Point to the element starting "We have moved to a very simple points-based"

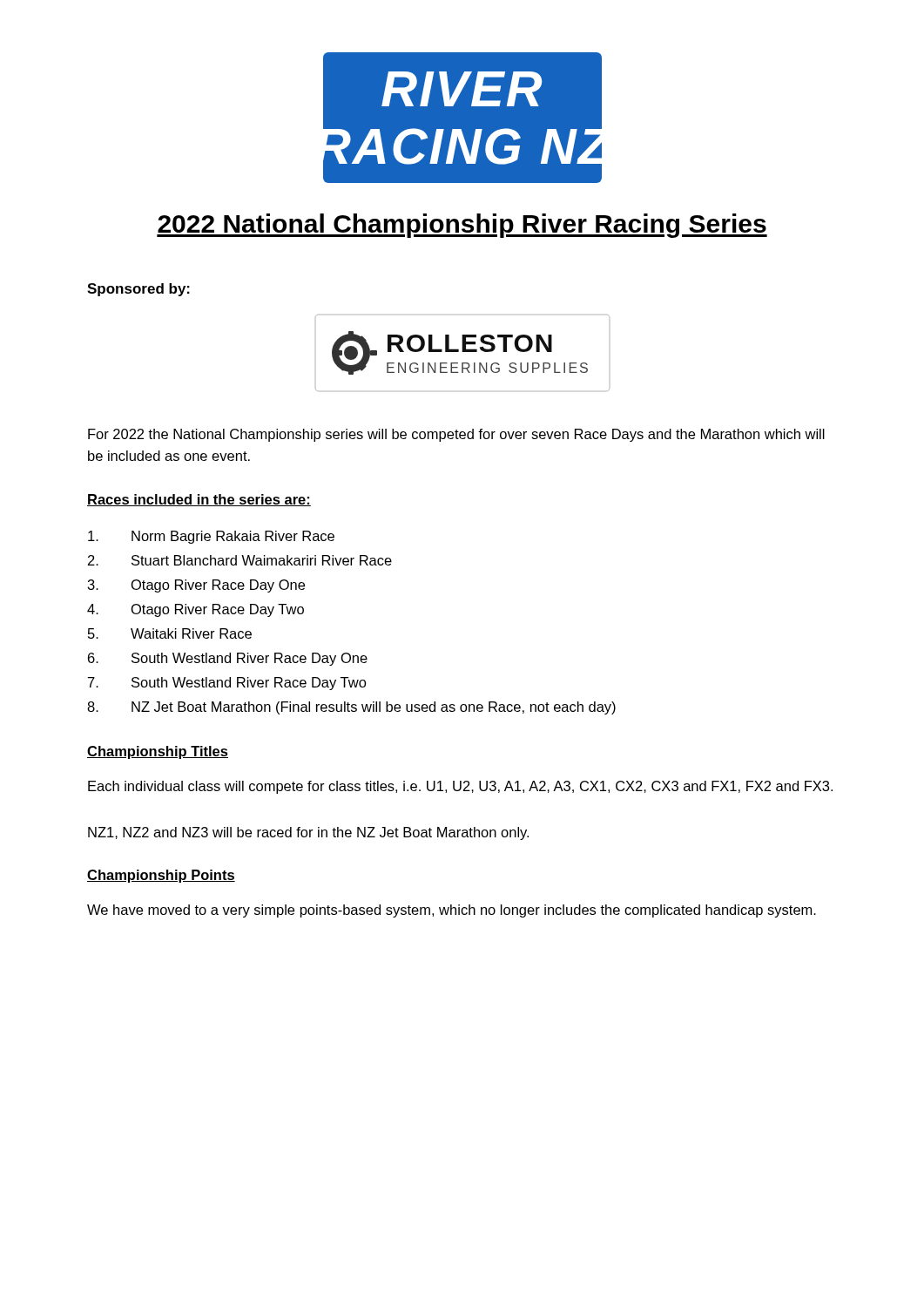click(x=452, y=910)
